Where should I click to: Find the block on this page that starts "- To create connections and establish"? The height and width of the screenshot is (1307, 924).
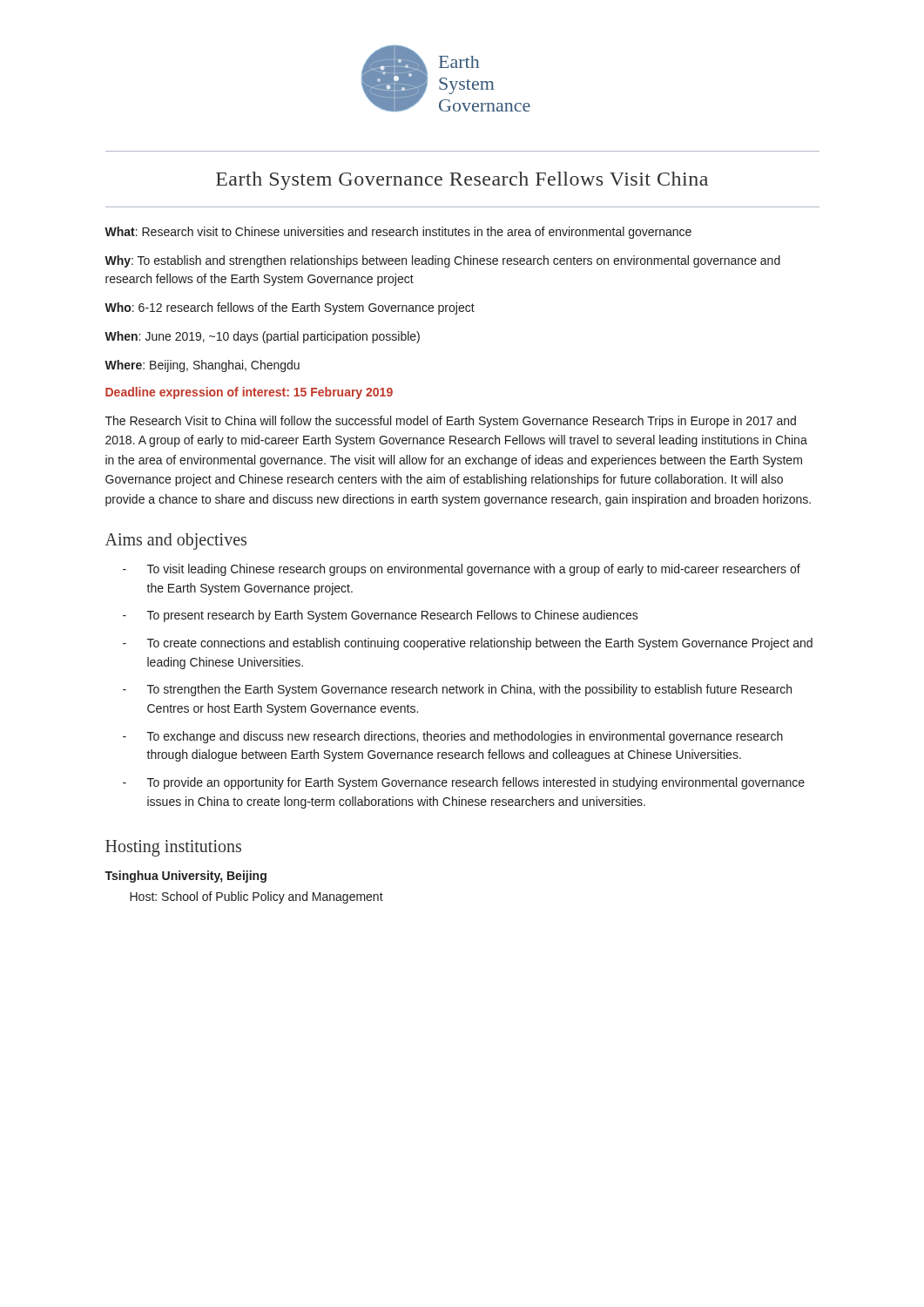click(x=462, y=653)
